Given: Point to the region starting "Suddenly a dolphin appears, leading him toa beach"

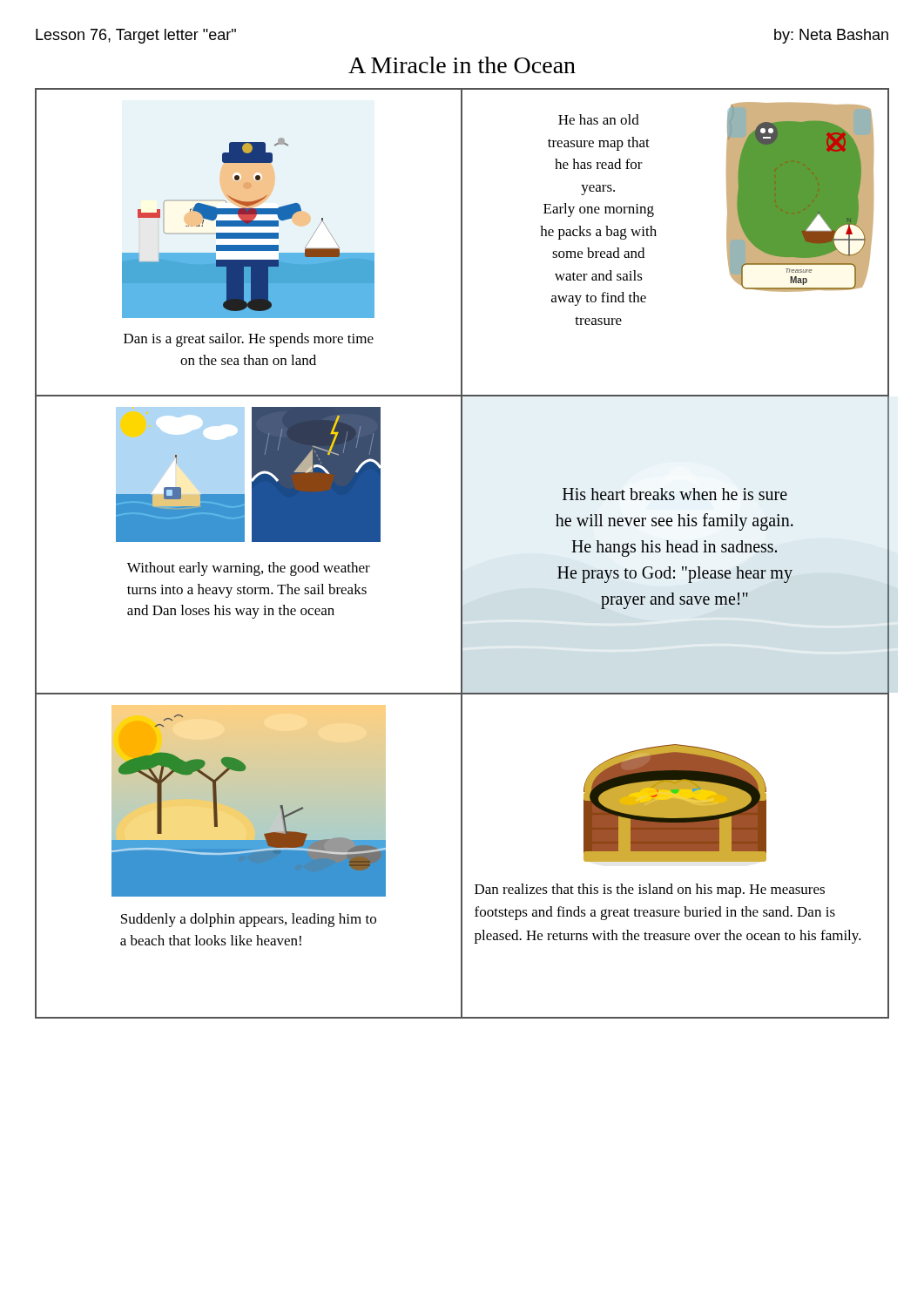Looking at the screenshot, I should pyautogui.click(x=248, y=930).
